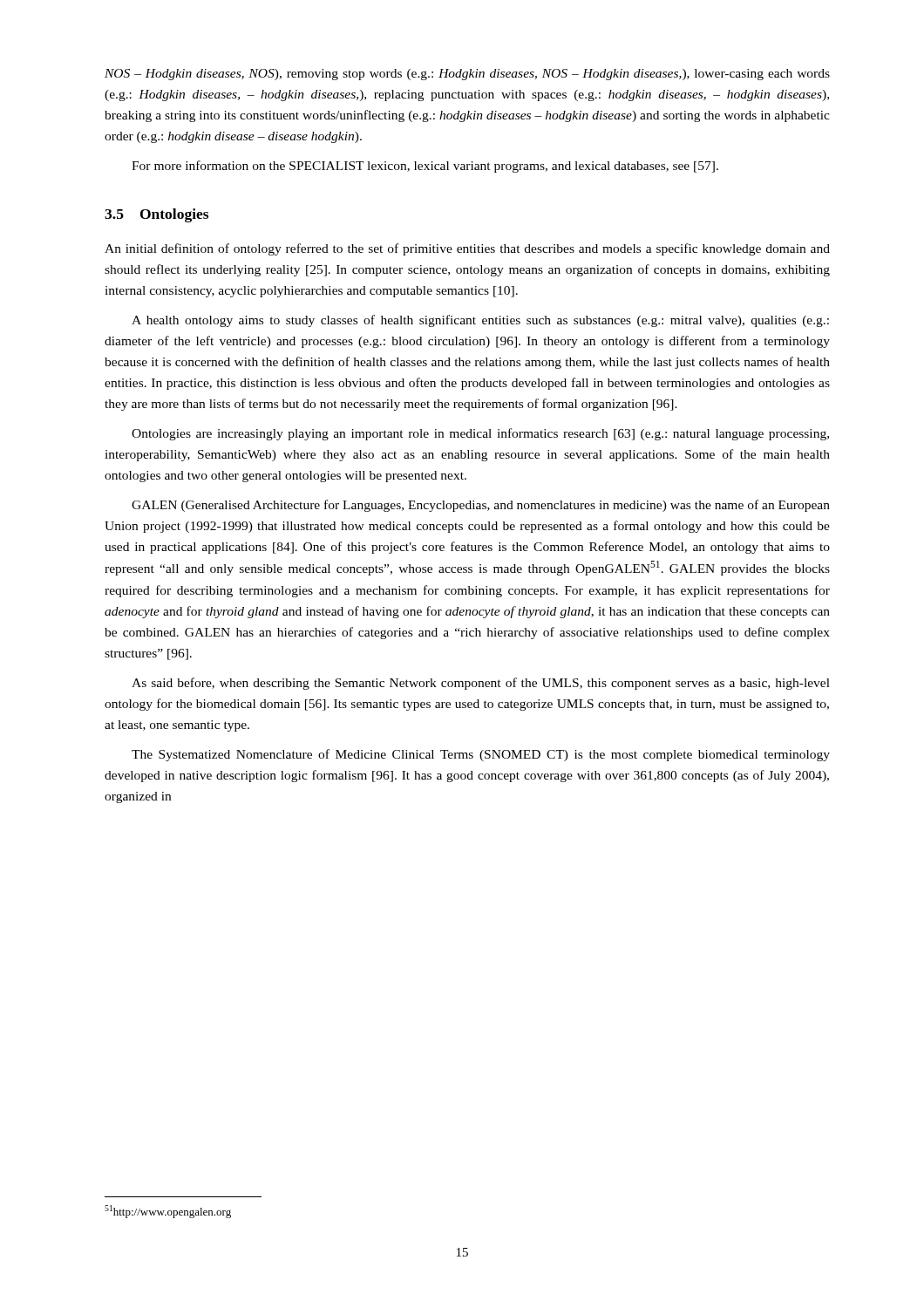Viewport: 924px width, 1308px height.
Task: Find the text block that says "NOS – Hodgkin diseases, NOS),"
Action: (x=467, y=105)
